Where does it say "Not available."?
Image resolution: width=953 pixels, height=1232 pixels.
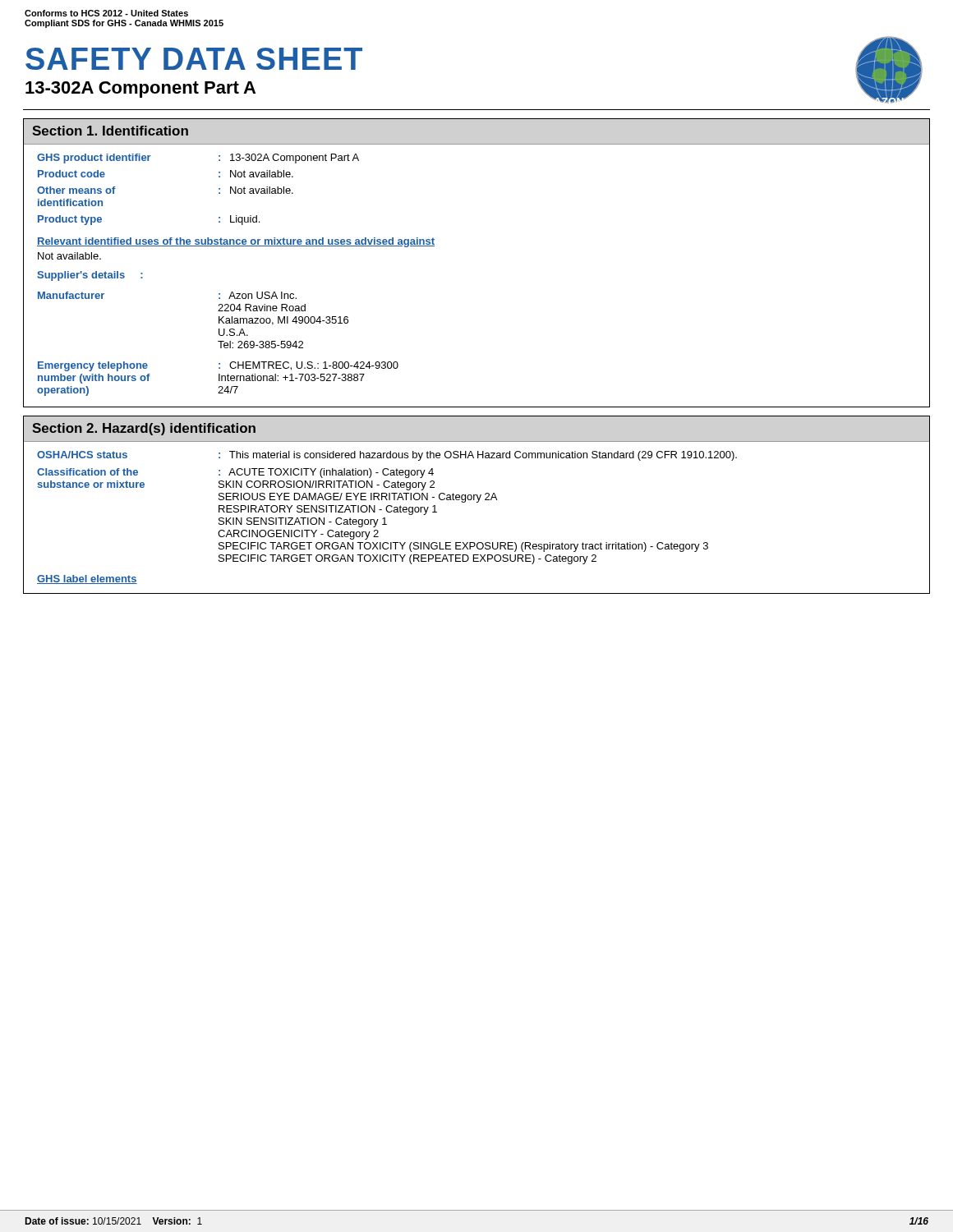click(x=69, y=256)
